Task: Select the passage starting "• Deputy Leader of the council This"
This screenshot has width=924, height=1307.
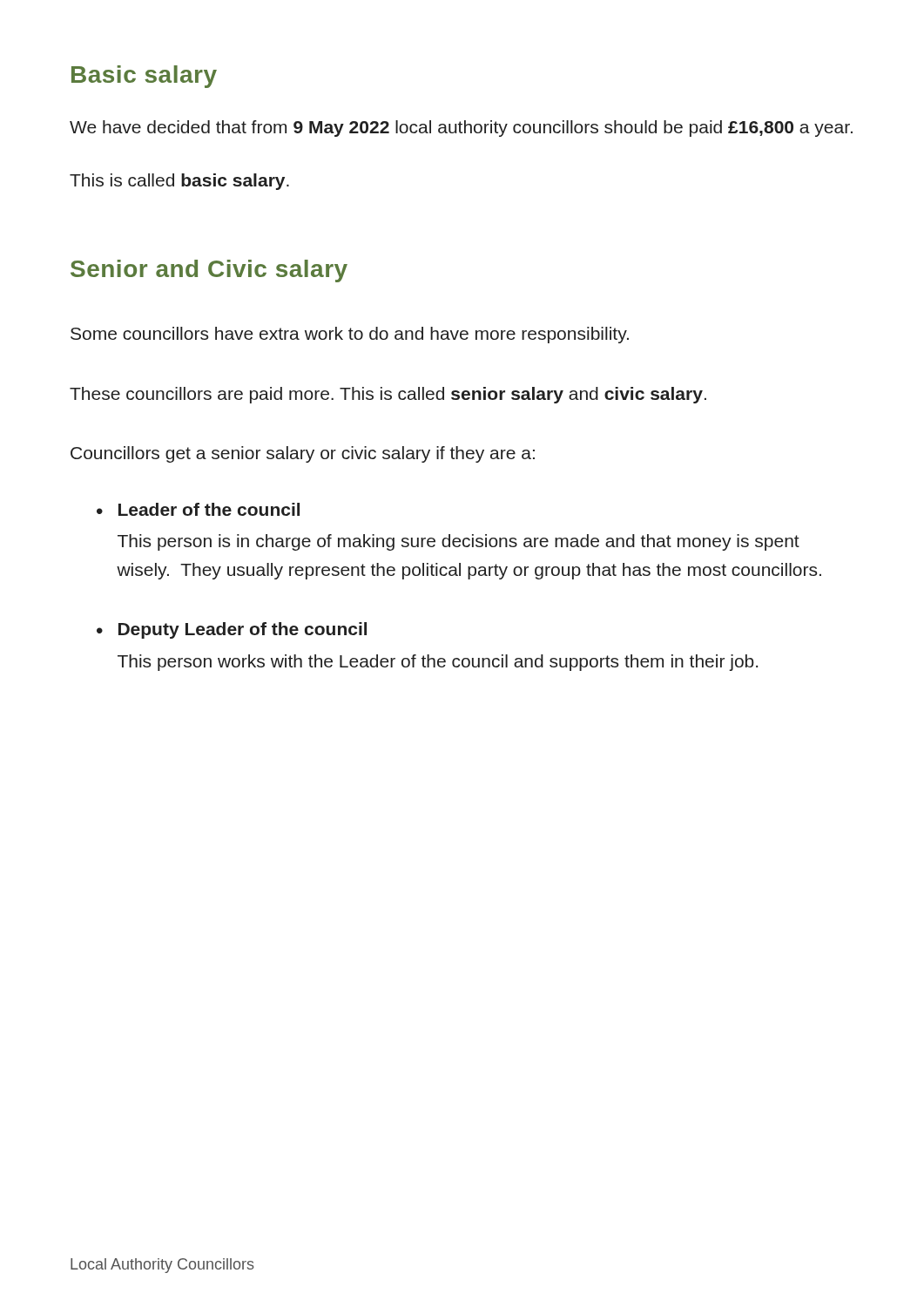Action: pyautogui.click(x=428, y=646)
